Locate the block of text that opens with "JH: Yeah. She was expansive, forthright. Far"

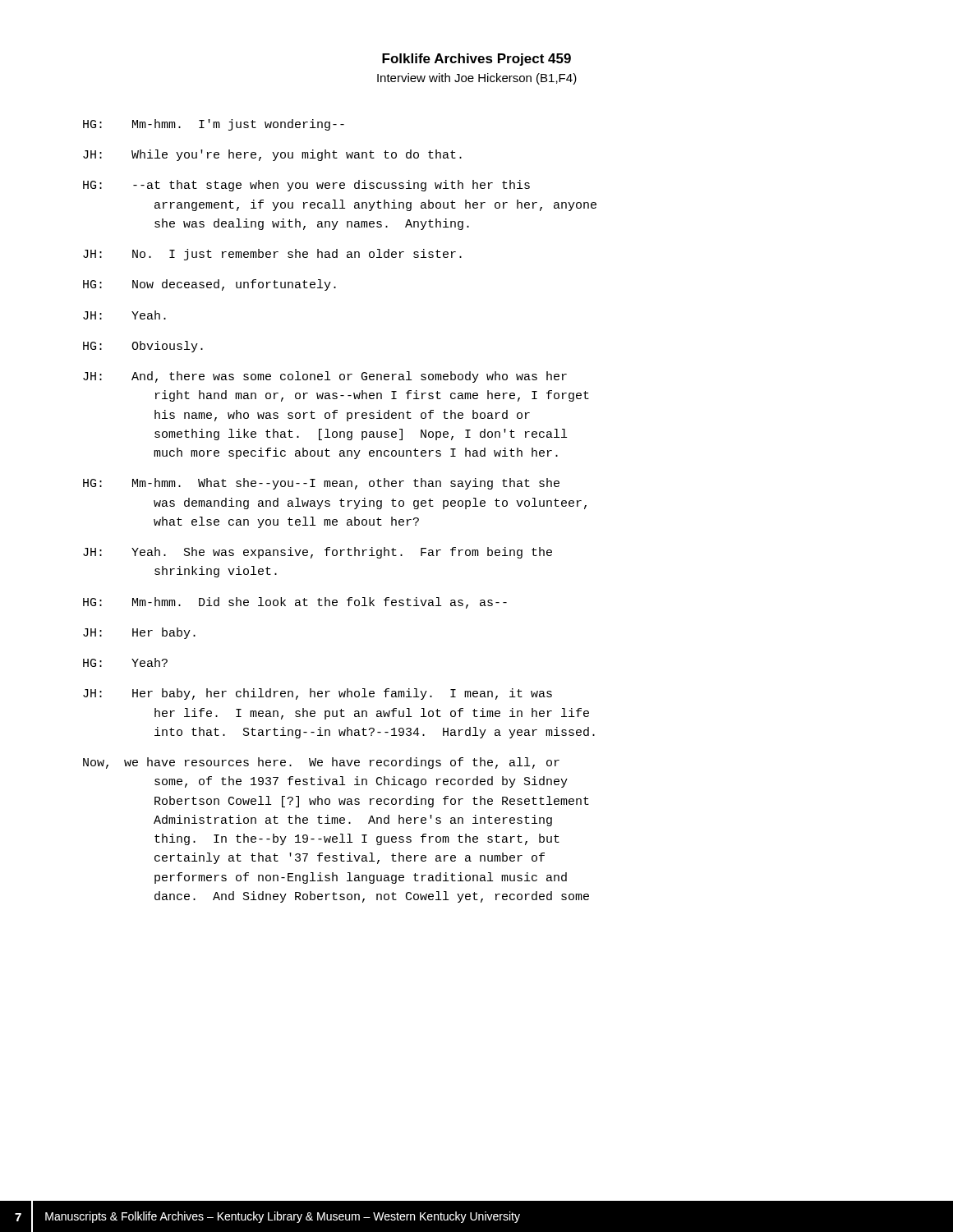476,563
